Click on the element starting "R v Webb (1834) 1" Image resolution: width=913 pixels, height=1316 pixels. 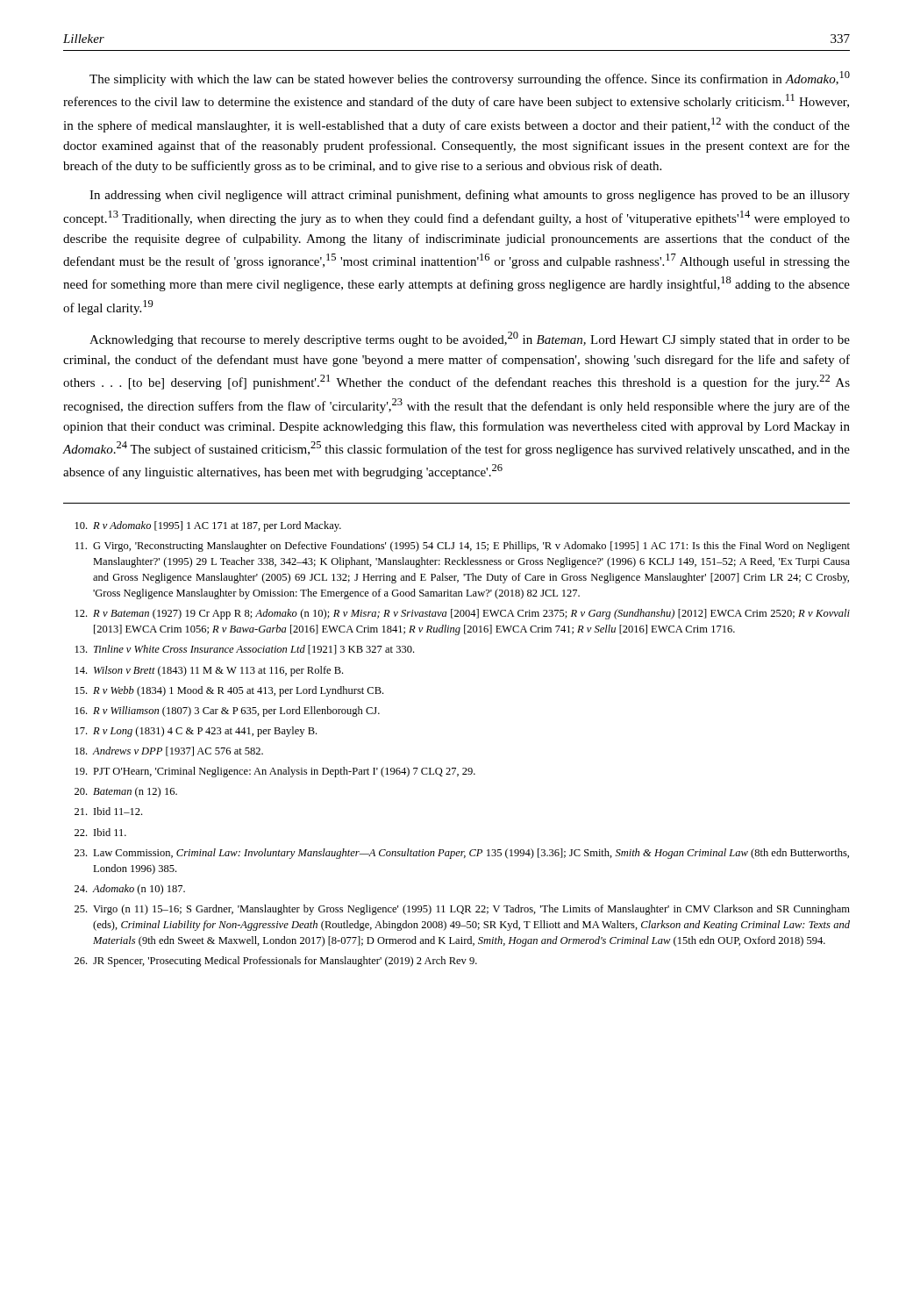pyautogui.click(x=229, y=691)
